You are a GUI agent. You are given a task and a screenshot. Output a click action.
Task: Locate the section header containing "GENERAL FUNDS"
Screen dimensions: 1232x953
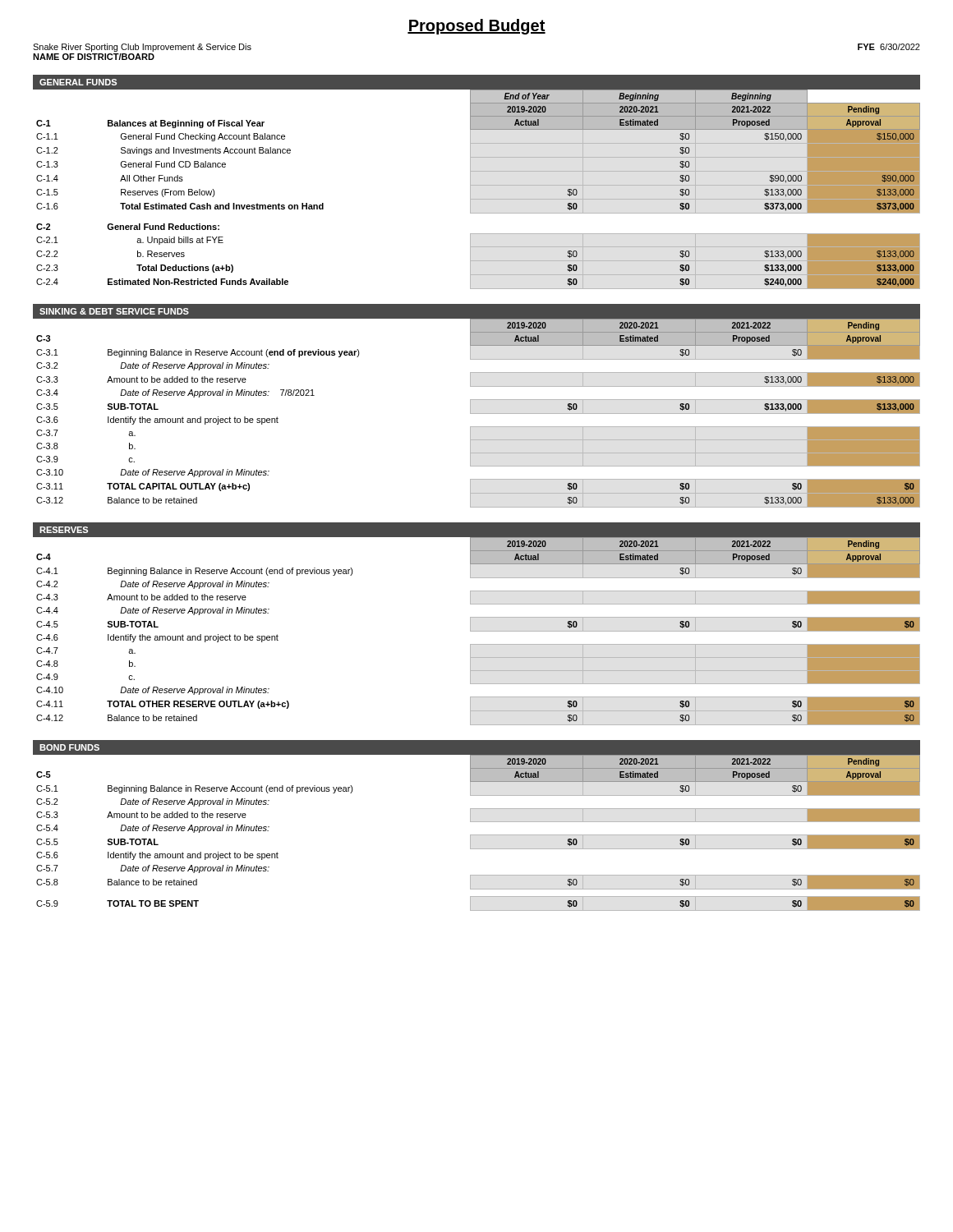(78, 82)
